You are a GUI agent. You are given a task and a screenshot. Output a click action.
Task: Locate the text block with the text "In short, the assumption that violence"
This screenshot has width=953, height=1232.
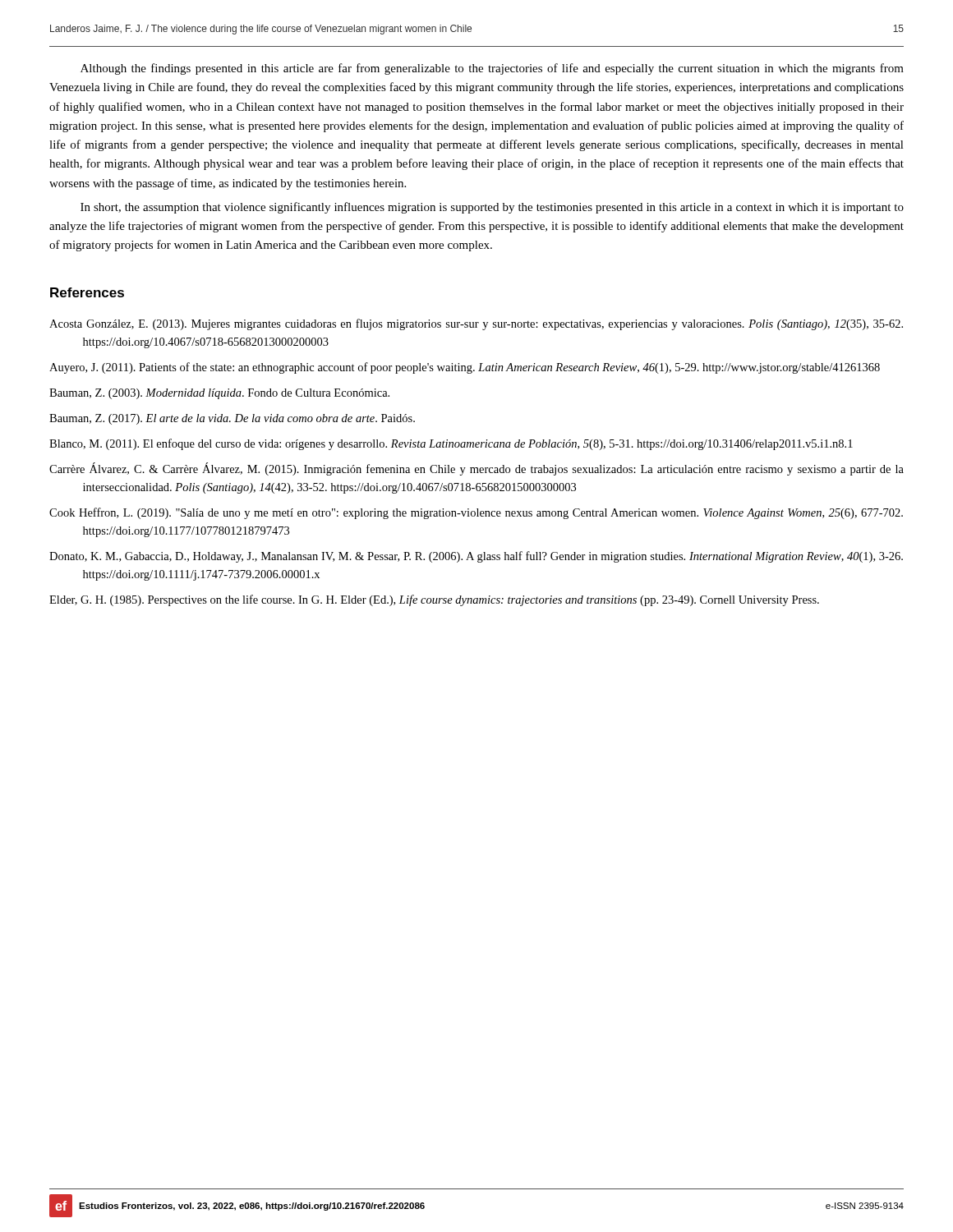(476, 226)
